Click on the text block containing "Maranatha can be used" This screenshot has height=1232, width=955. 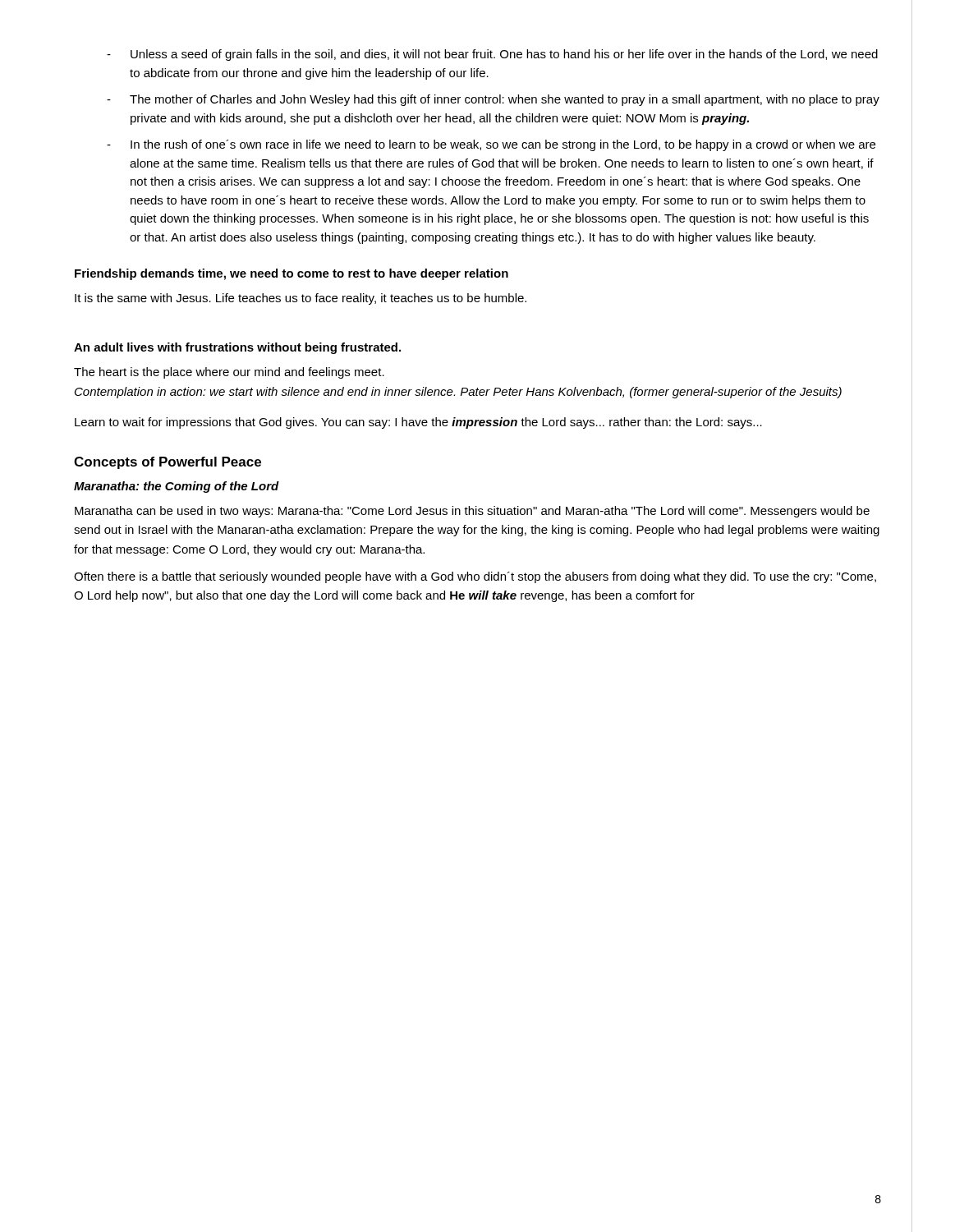[477, 530]
